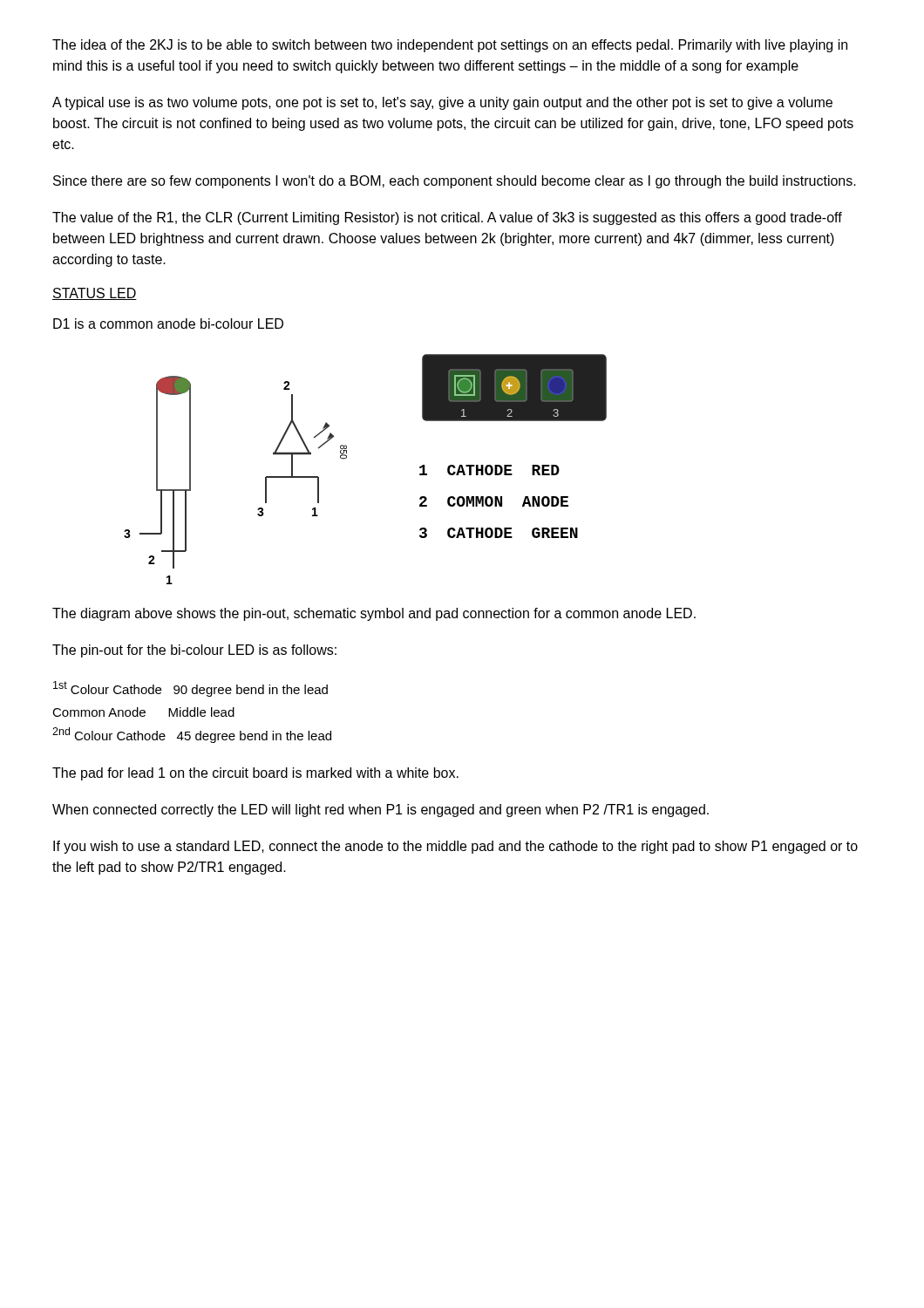This screenshot has height=1308, width=924.
Task: Locate the text block that reads "A typical use is as two"
Action: click(453, 123)
